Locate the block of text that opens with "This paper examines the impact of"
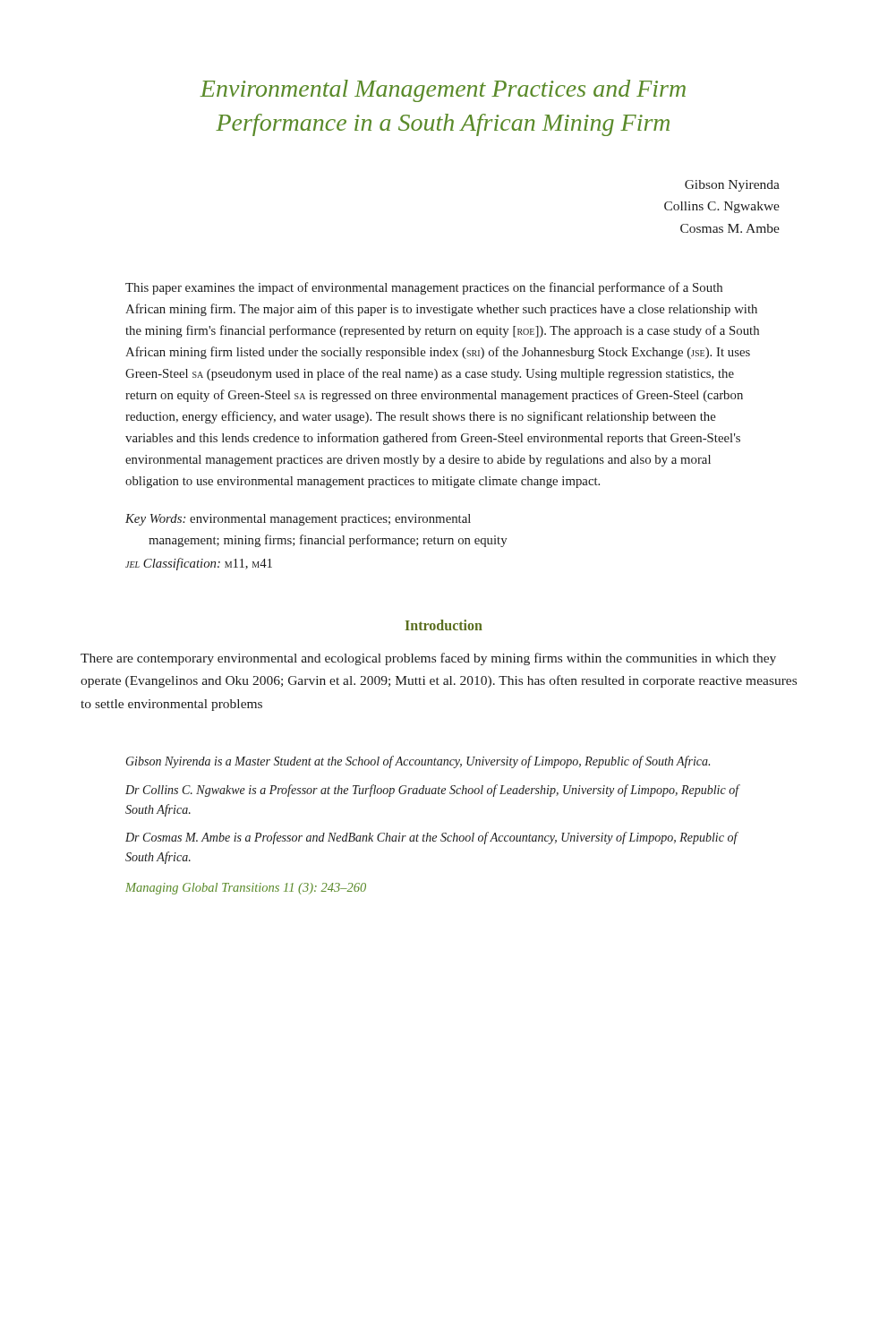The image size is (896, 1343). [x=444, y=385]
